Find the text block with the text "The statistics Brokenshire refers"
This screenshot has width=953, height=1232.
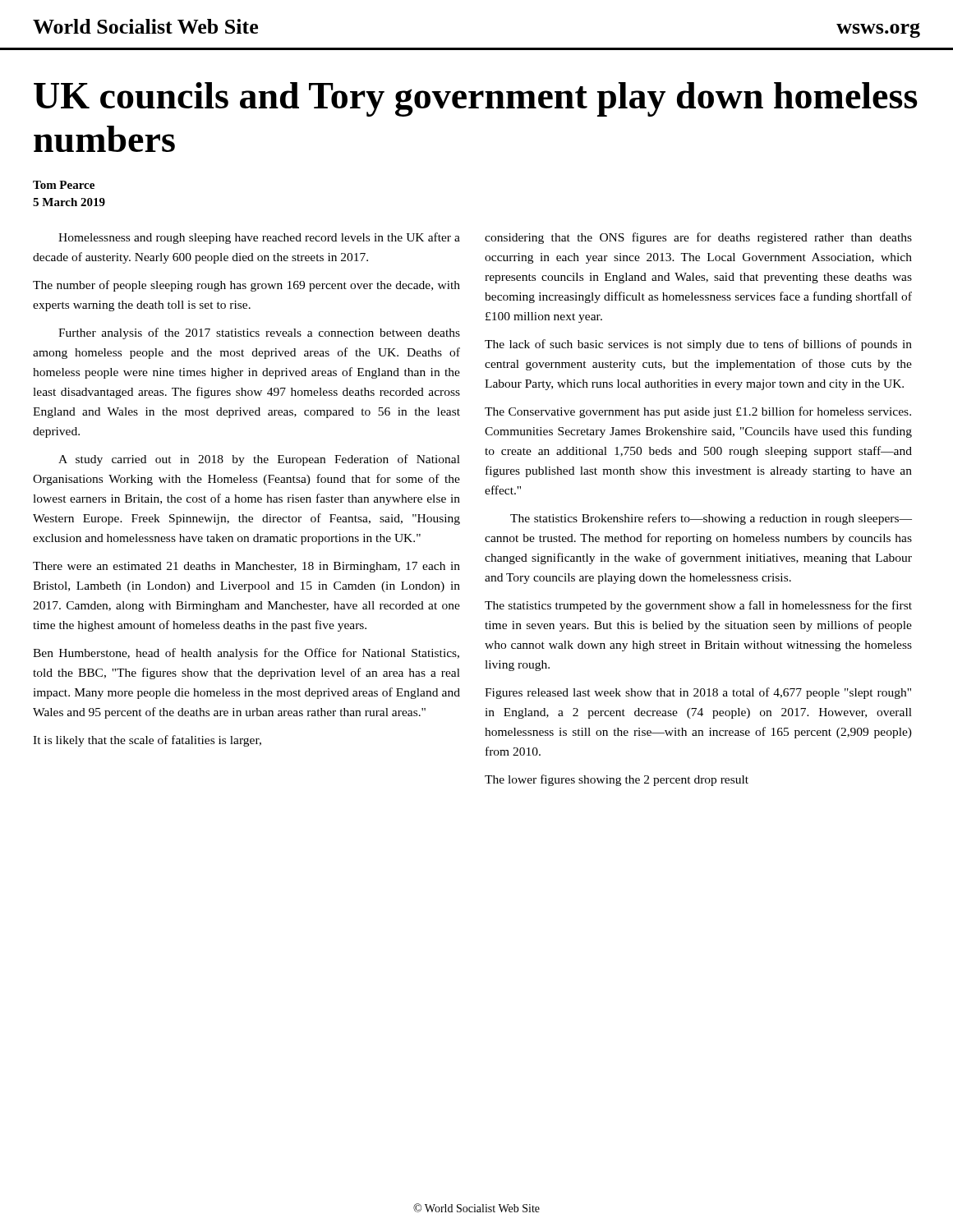click(698, 548)
